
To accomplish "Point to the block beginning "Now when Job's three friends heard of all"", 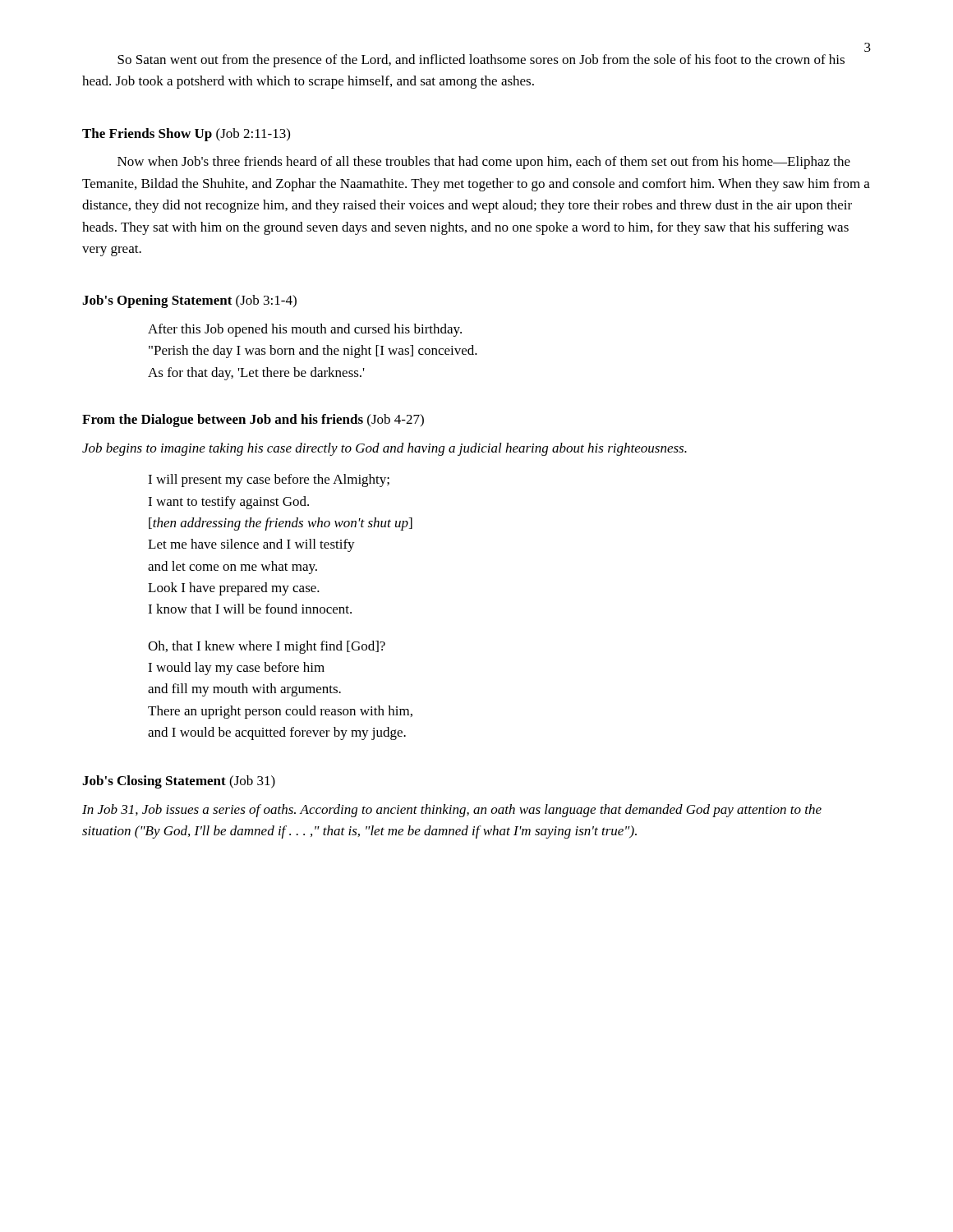I will (x=476, y=206).
